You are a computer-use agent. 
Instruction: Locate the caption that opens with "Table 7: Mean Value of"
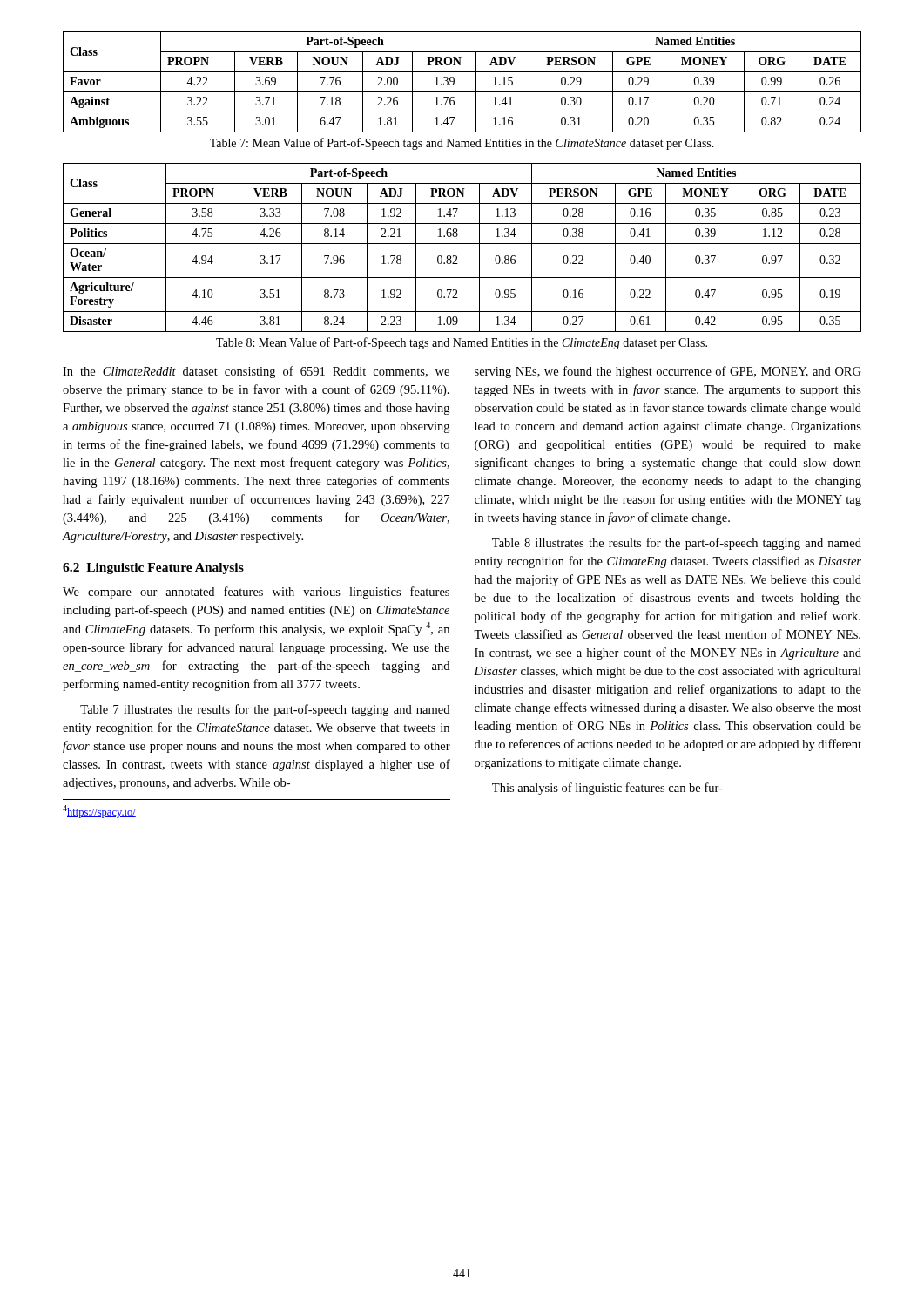tap(462, 143)
